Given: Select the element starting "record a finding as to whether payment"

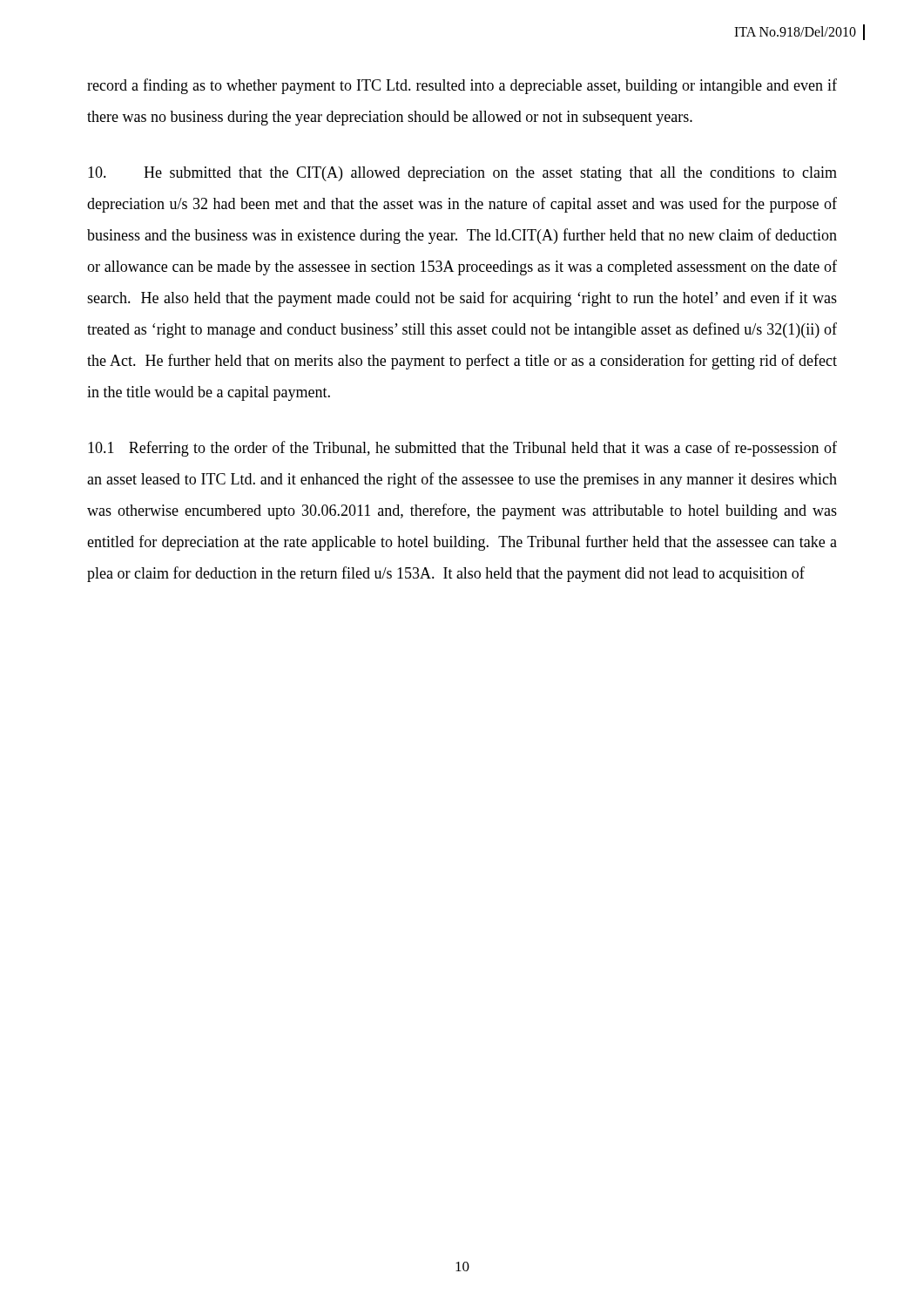Looking at the screenshot, I should point(462,101).
